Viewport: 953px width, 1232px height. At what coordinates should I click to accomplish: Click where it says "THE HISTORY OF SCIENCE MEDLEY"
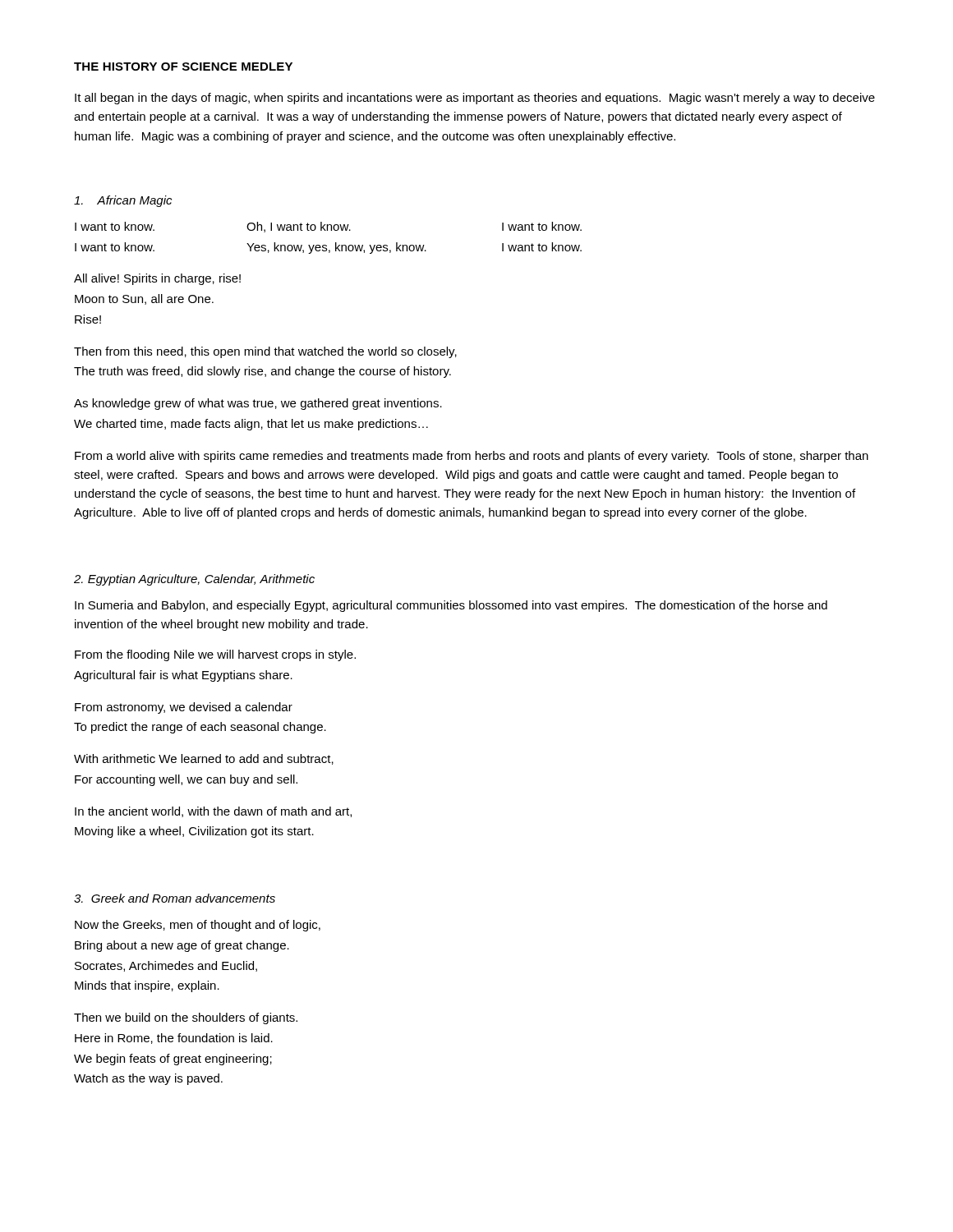(183, 66)
